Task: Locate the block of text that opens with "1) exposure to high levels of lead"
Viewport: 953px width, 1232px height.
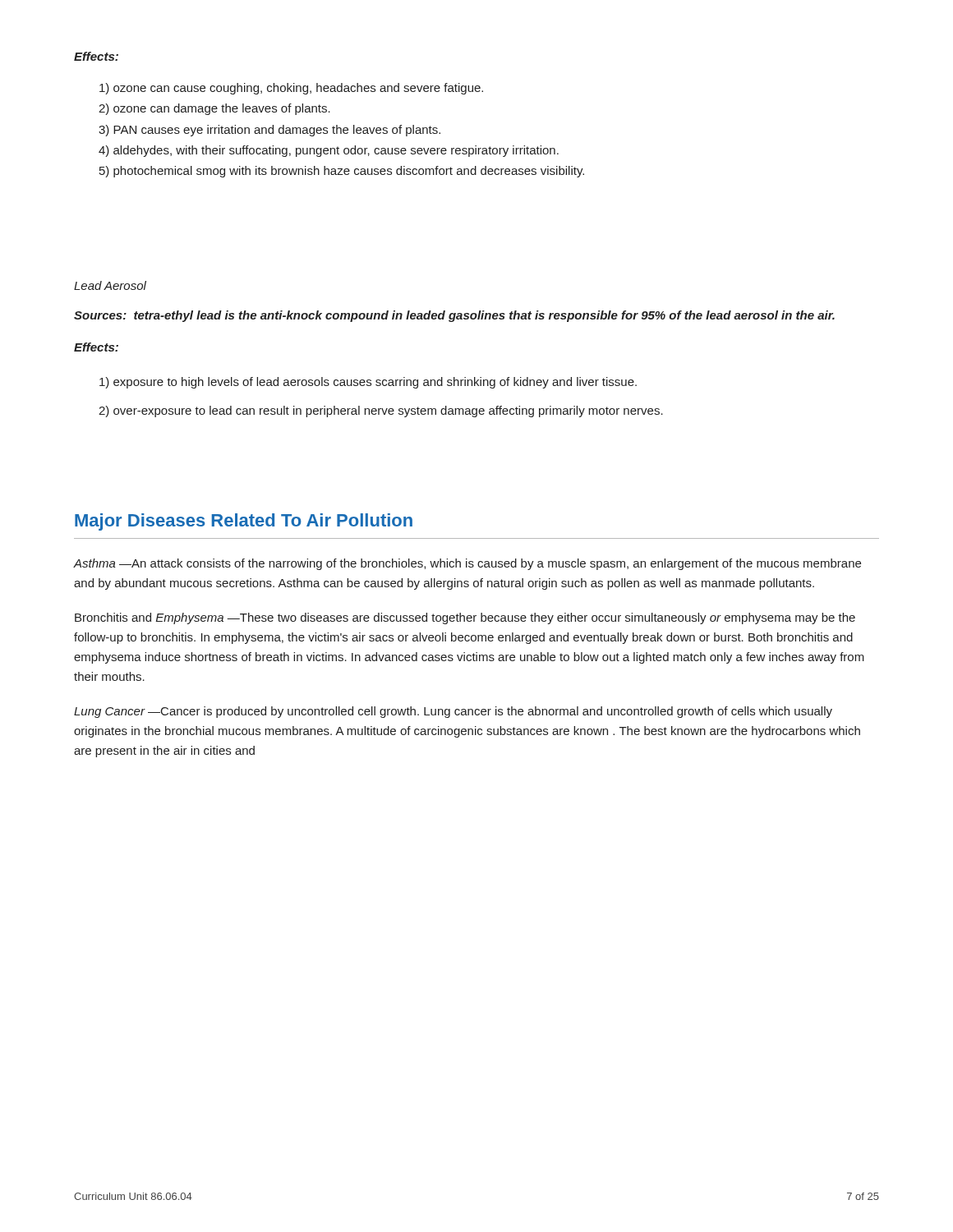Action: coord(368,381)
